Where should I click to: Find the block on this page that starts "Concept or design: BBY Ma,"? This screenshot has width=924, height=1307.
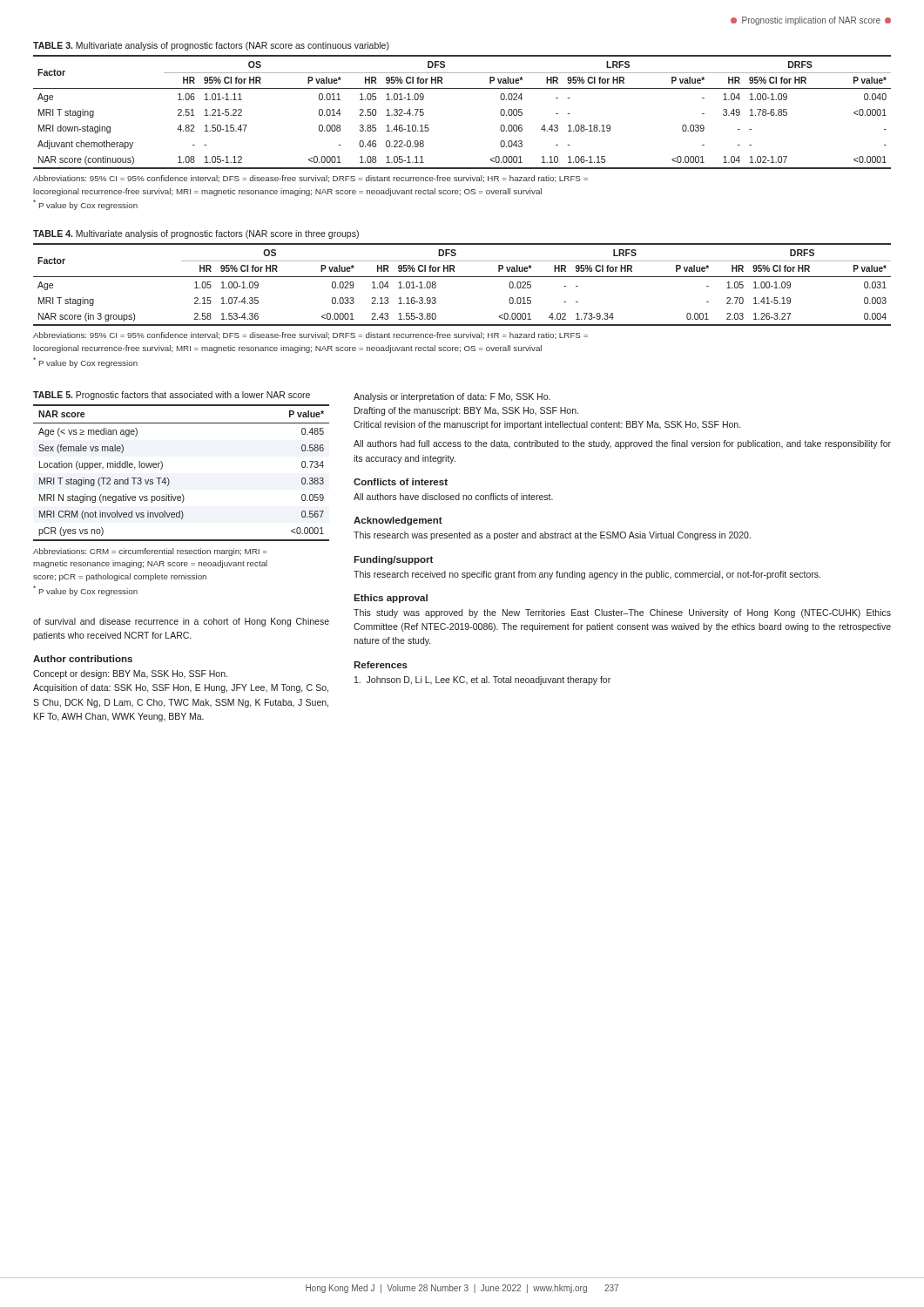[181, 695]
